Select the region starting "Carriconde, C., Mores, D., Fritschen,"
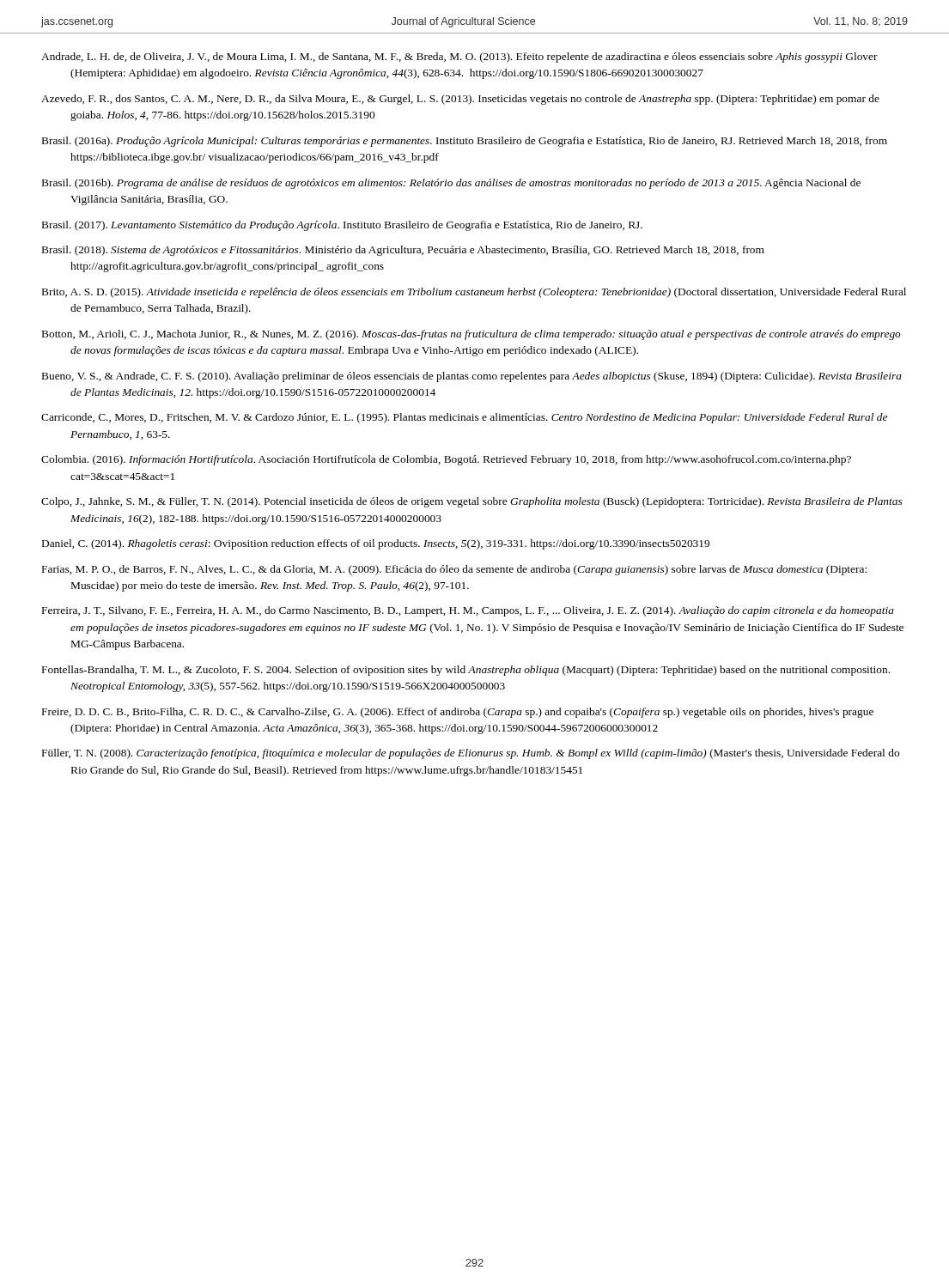949x1288 pixels. click(464, 426)
